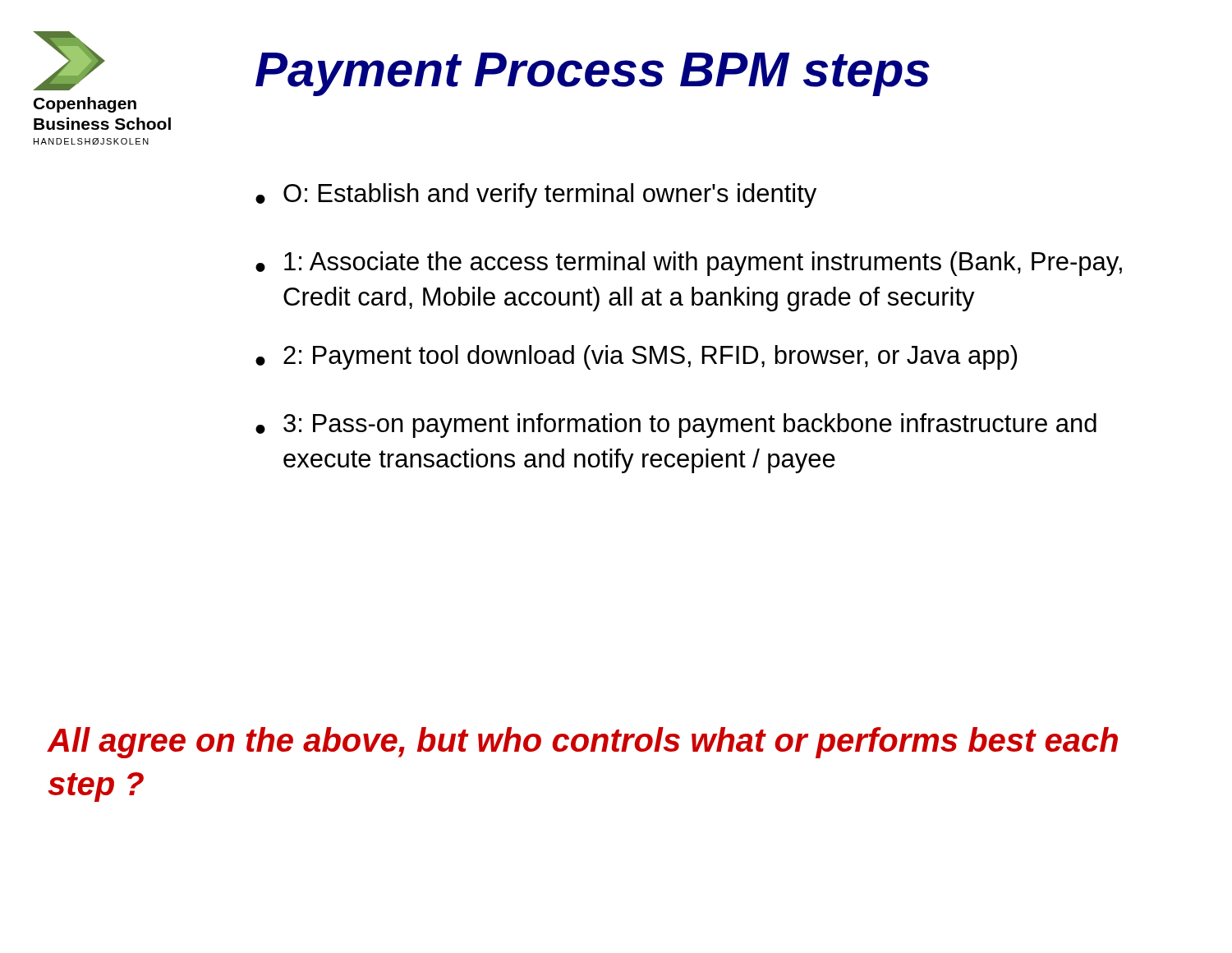
Task: Locate the list item that says "• 3: Pass-on"
Action: 713,442
